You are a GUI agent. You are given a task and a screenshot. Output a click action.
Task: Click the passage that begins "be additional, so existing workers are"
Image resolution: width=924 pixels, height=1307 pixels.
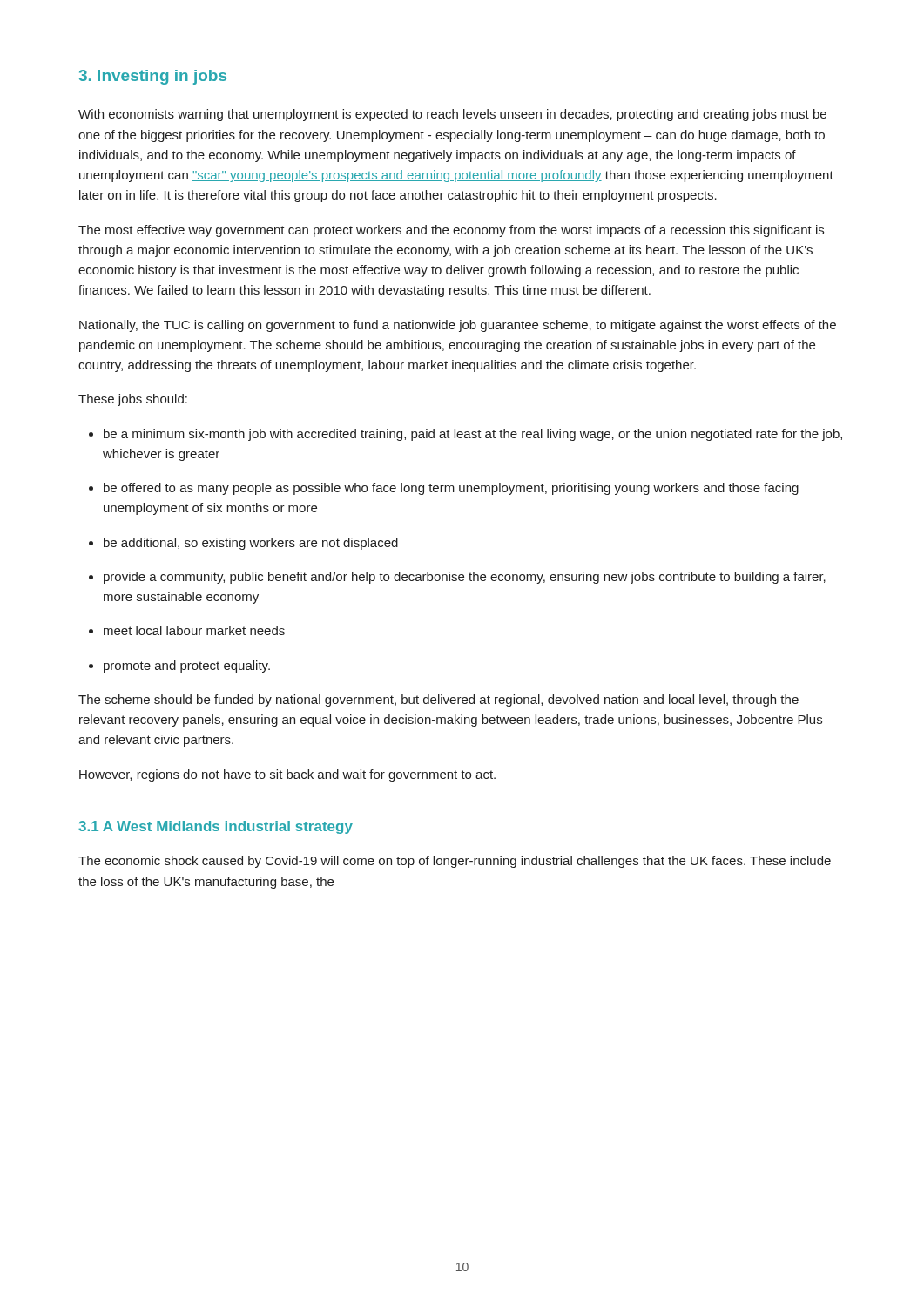[243, 544]
